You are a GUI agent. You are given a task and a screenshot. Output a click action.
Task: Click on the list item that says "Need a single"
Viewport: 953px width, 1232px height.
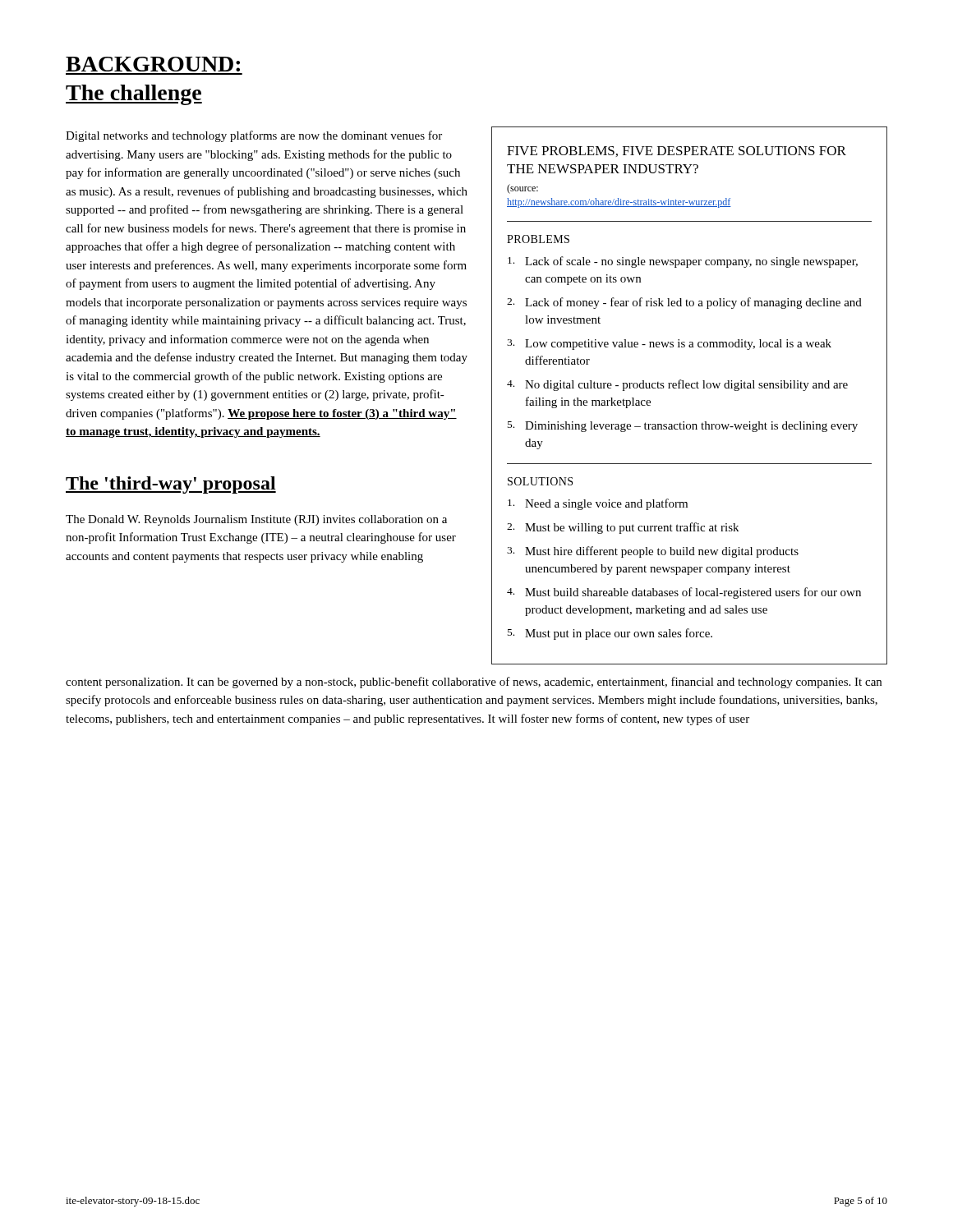point(689,504)
